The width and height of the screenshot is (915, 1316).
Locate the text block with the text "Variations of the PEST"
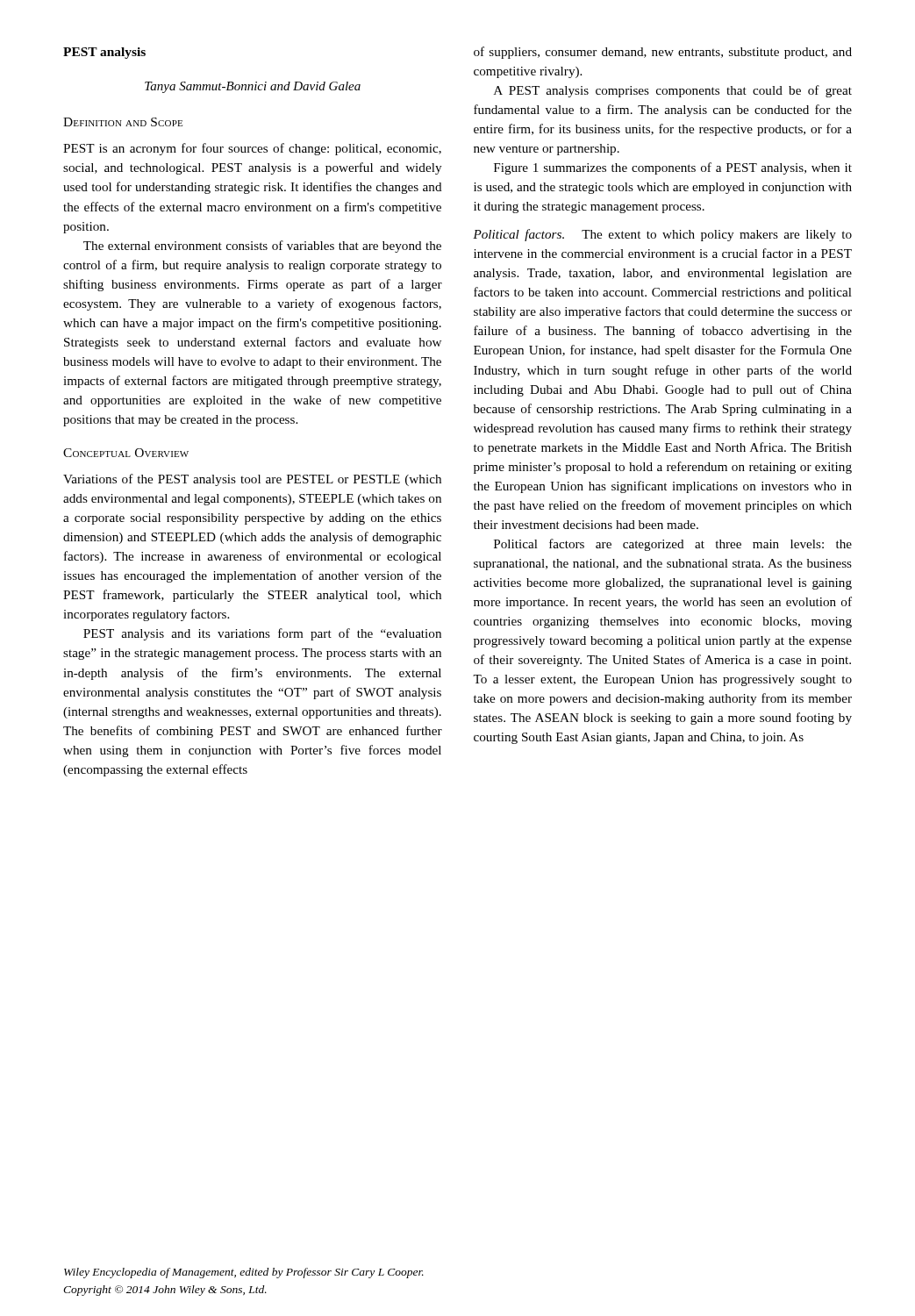(252, 624)
